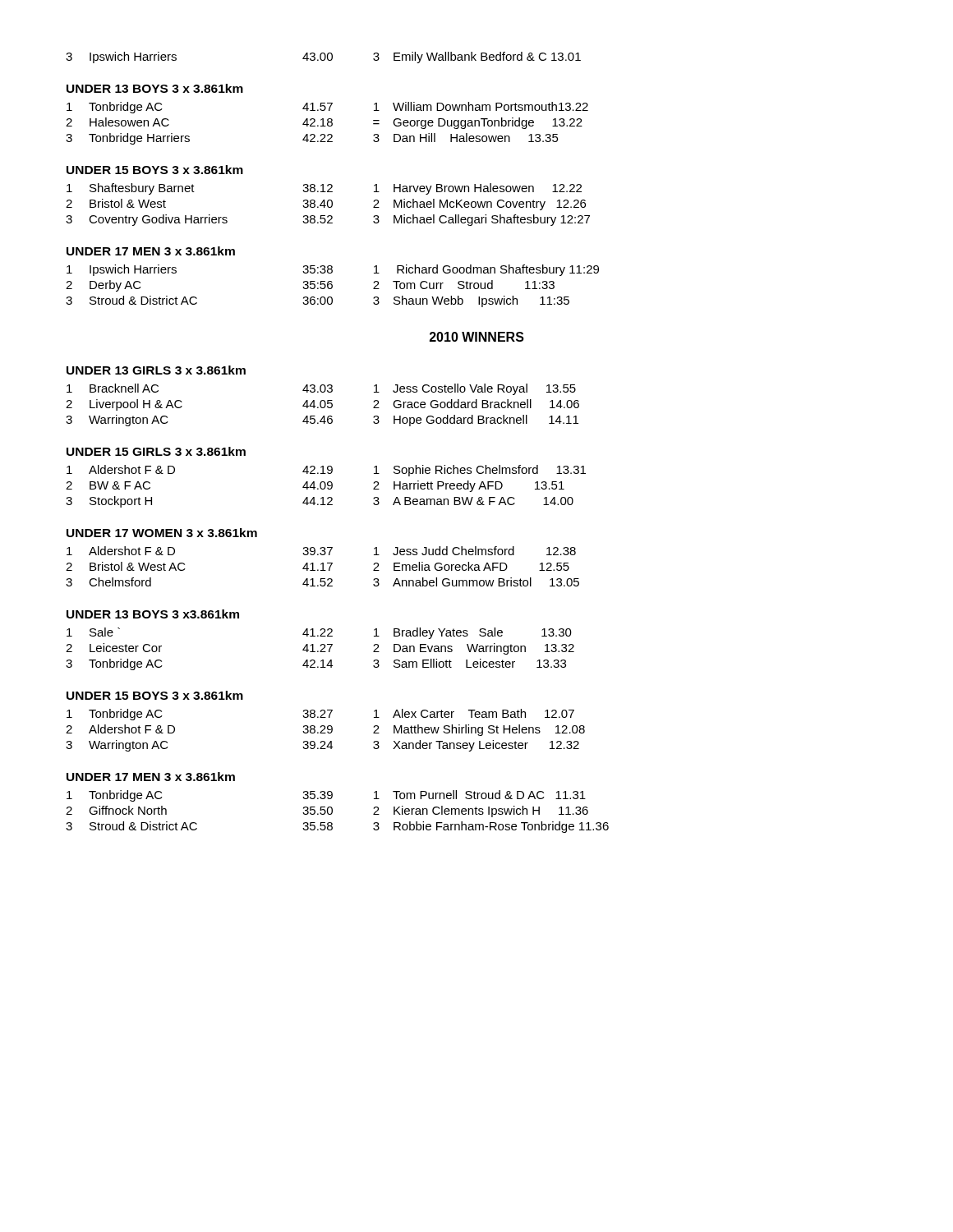Find the text block starting "UNDER 13 BOYS 3 x 3.861km"
This screenshot has height=1232, width=953.
pyautogui.click(x=155, y=88)
